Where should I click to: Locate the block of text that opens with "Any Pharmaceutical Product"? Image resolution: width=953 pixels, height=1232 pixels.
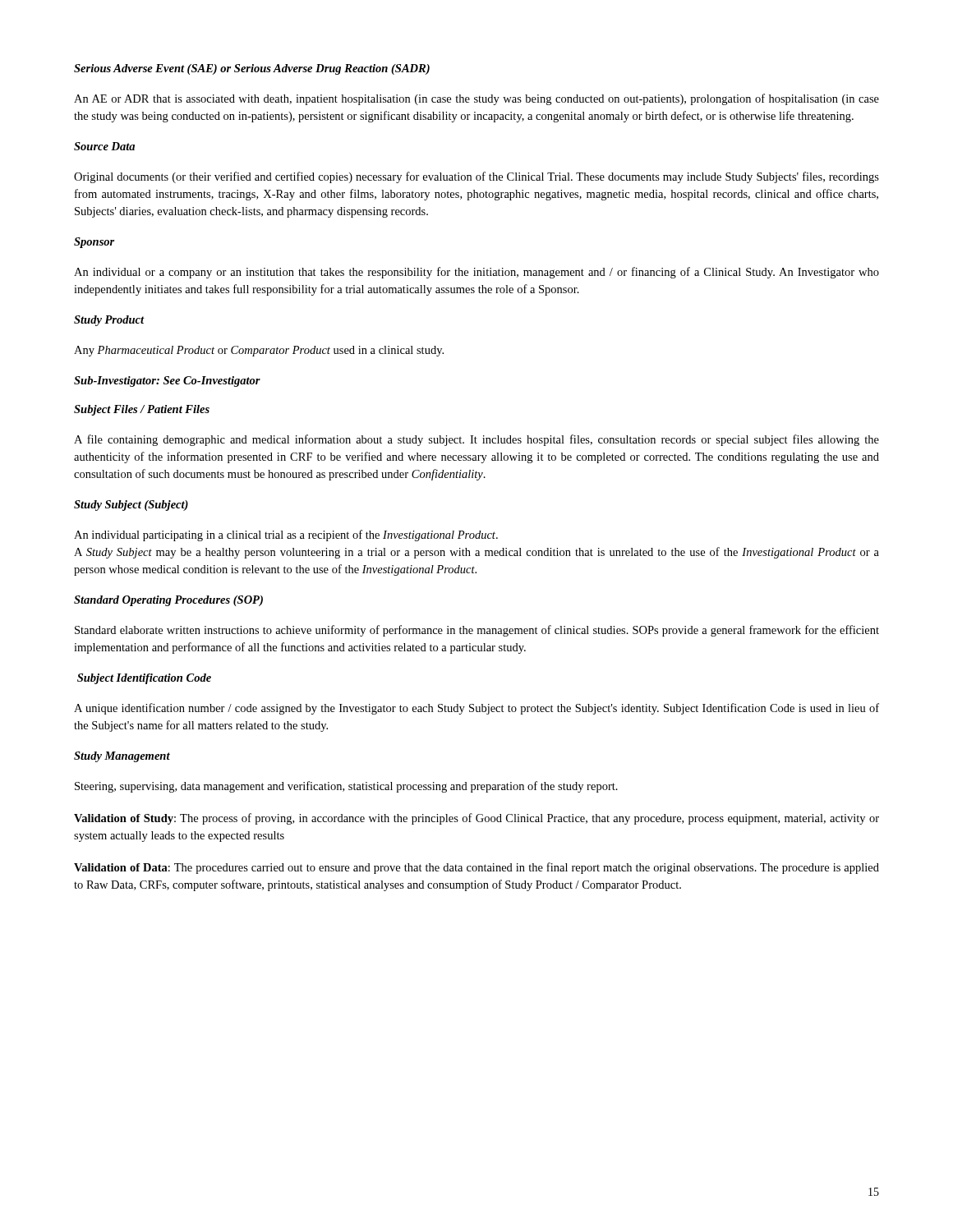pyautogui.click(x=259, y=351)
